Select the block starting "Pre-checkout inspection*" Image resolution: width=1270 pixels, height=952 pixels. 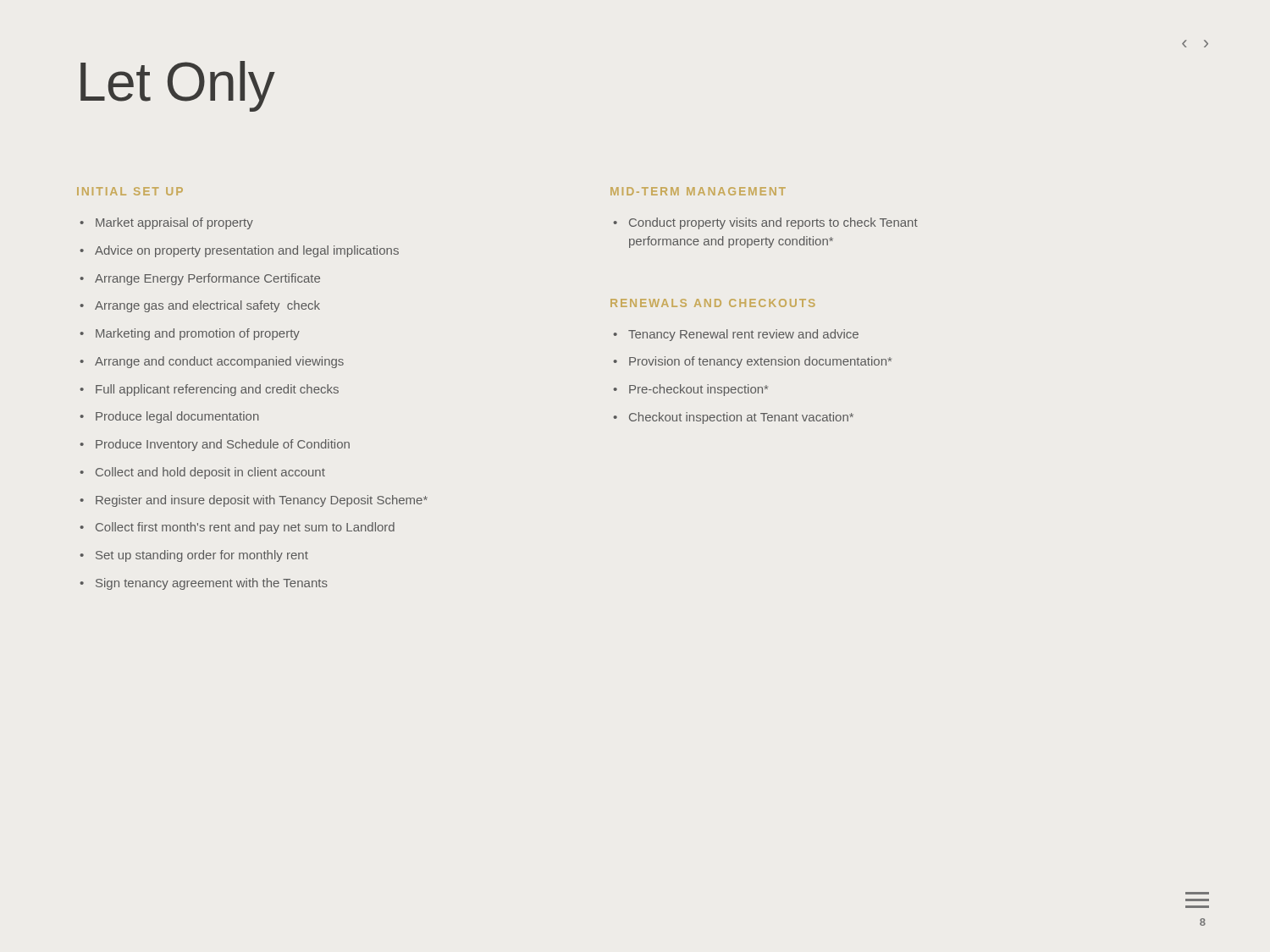coord(698,389)
